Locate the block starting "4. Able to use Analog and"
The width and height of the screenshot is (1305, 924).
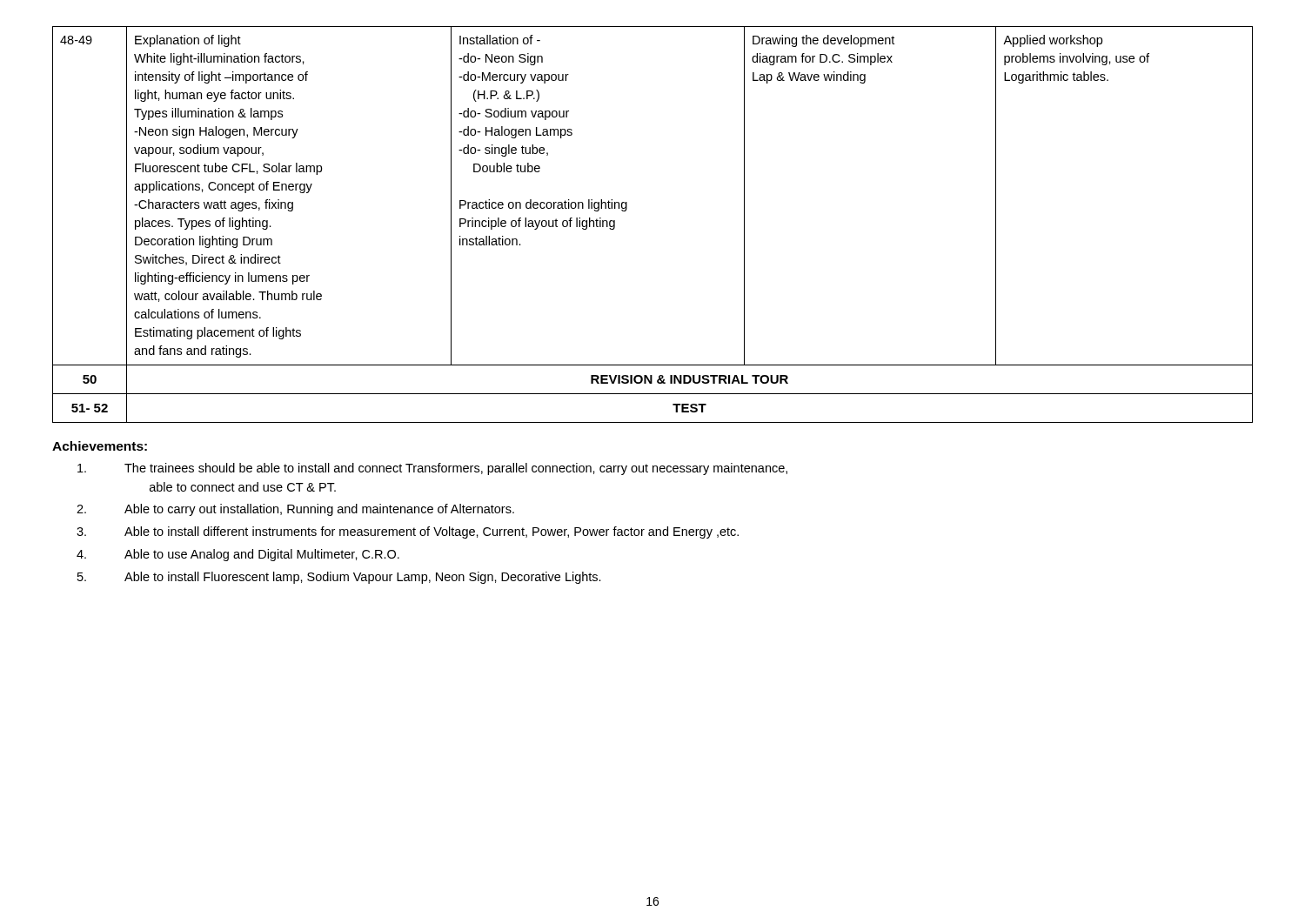[238, 555]
